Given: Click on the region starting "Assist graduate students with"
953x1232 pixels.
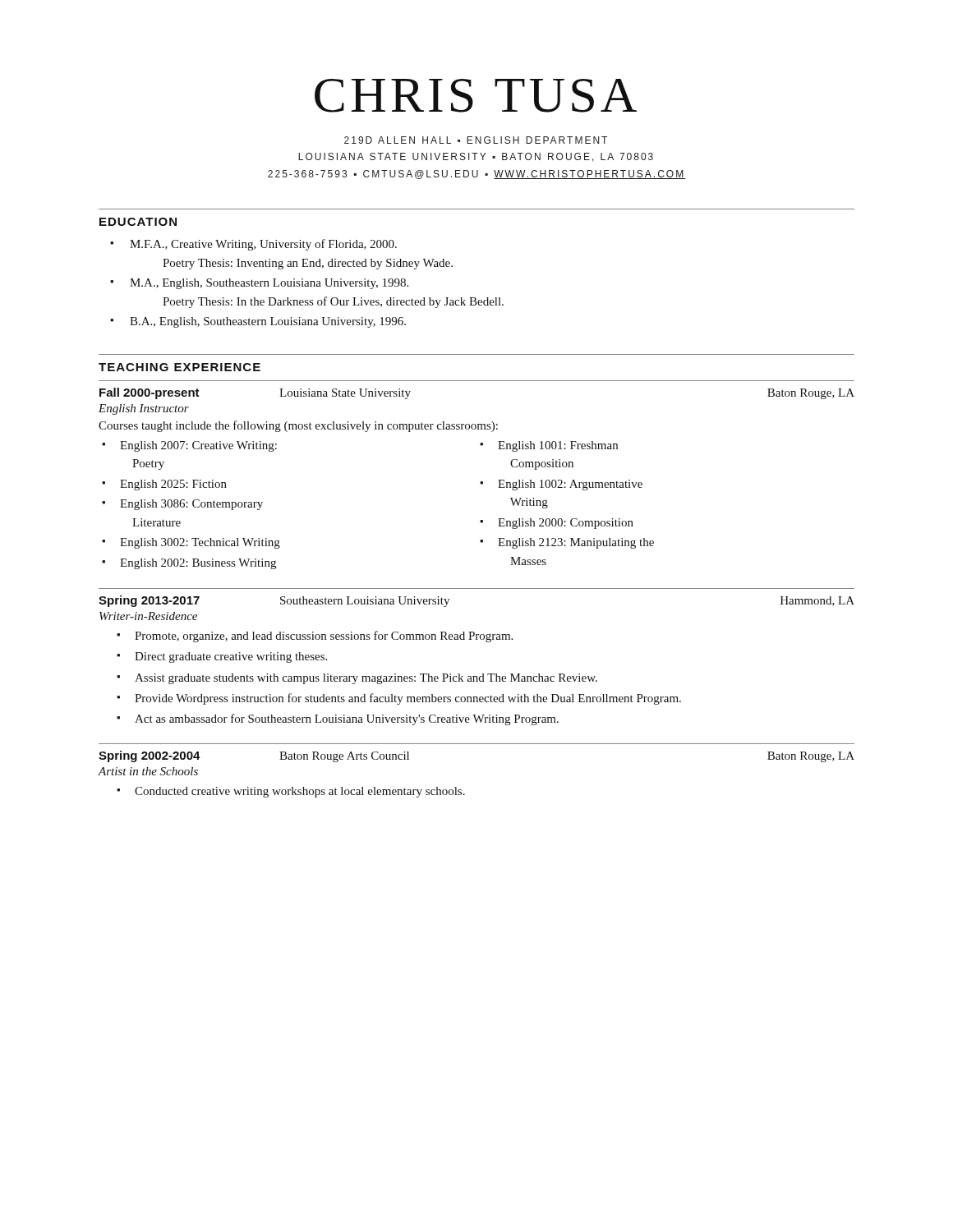Looking at the screenshot, I should click(x=366, y=677).
